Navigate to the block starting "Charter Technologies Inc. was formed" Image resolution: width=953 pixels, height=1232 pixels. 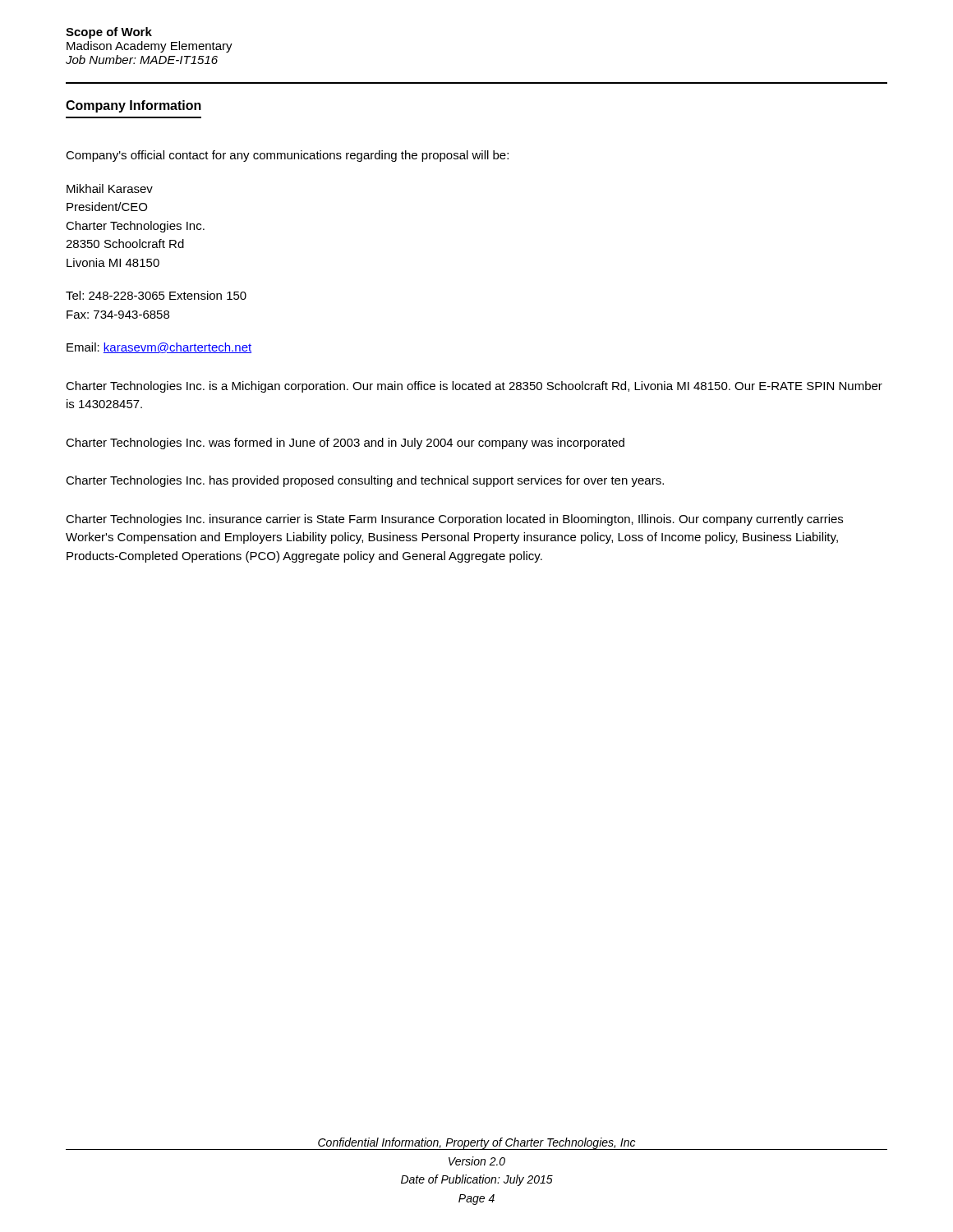point(345,442)
